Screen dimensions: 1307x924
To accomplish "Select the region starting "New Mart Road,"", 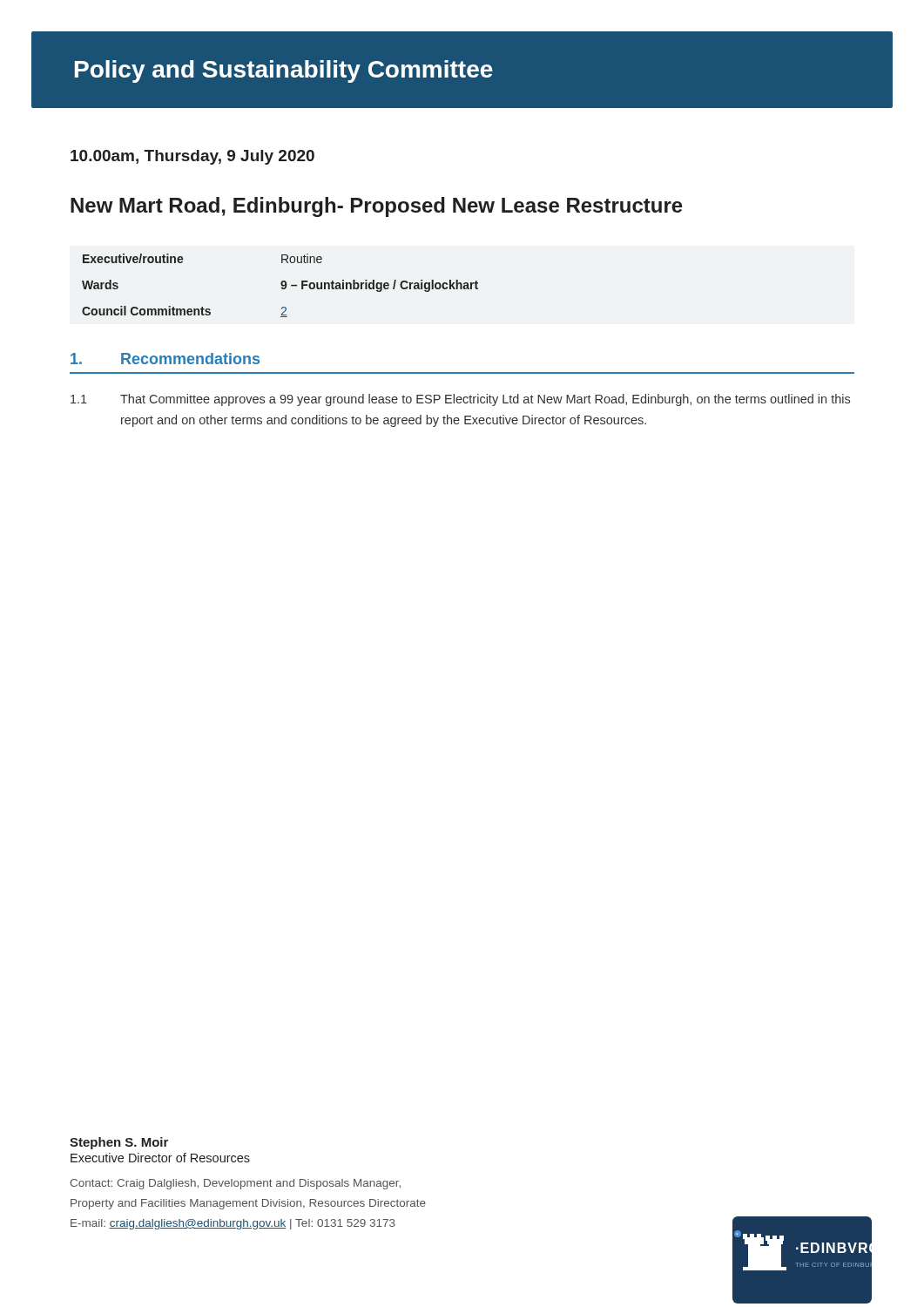I will click(462, 206).
